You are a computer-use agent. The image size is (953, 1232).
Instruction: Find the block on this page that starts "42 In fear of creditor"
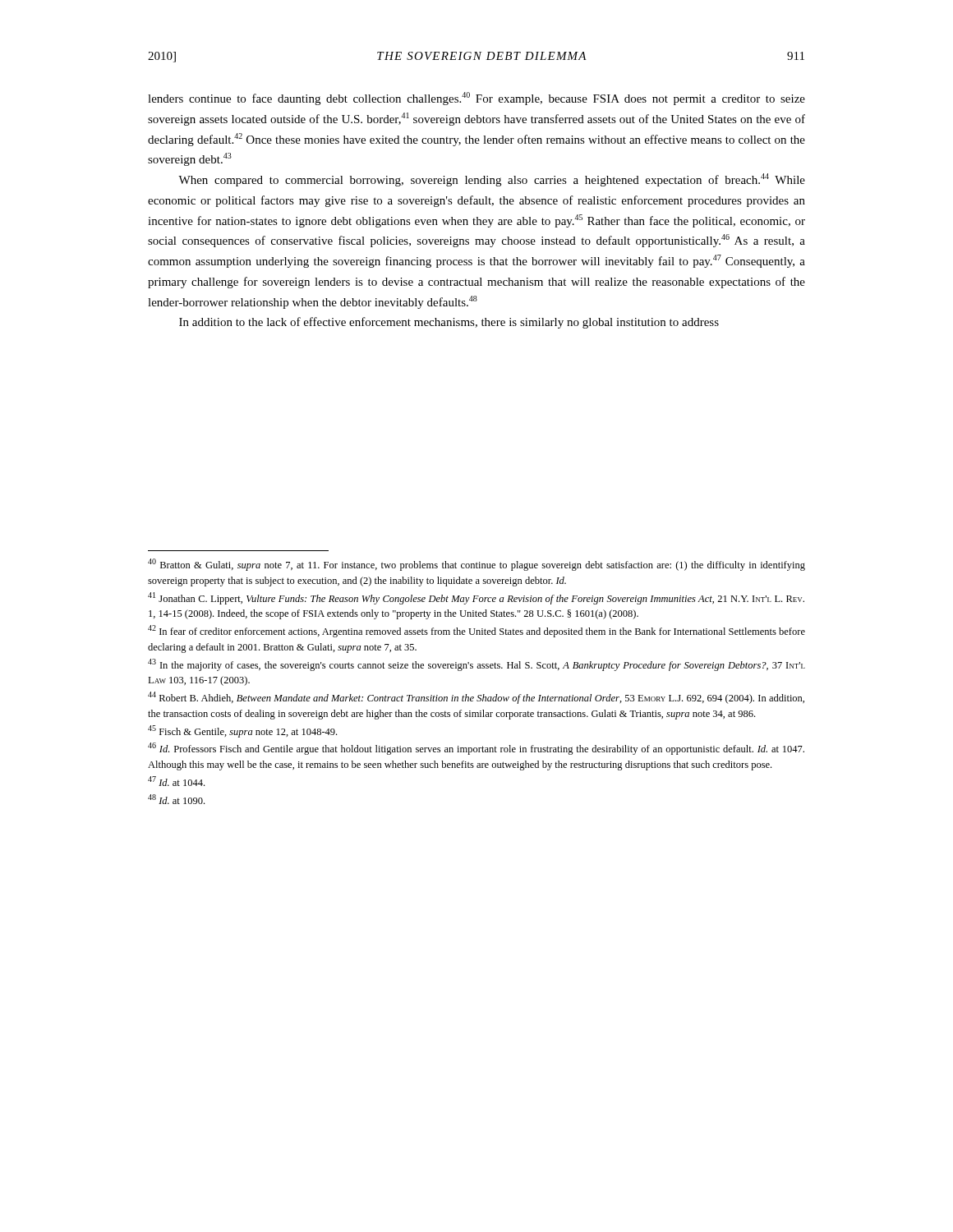pos(476,638)
